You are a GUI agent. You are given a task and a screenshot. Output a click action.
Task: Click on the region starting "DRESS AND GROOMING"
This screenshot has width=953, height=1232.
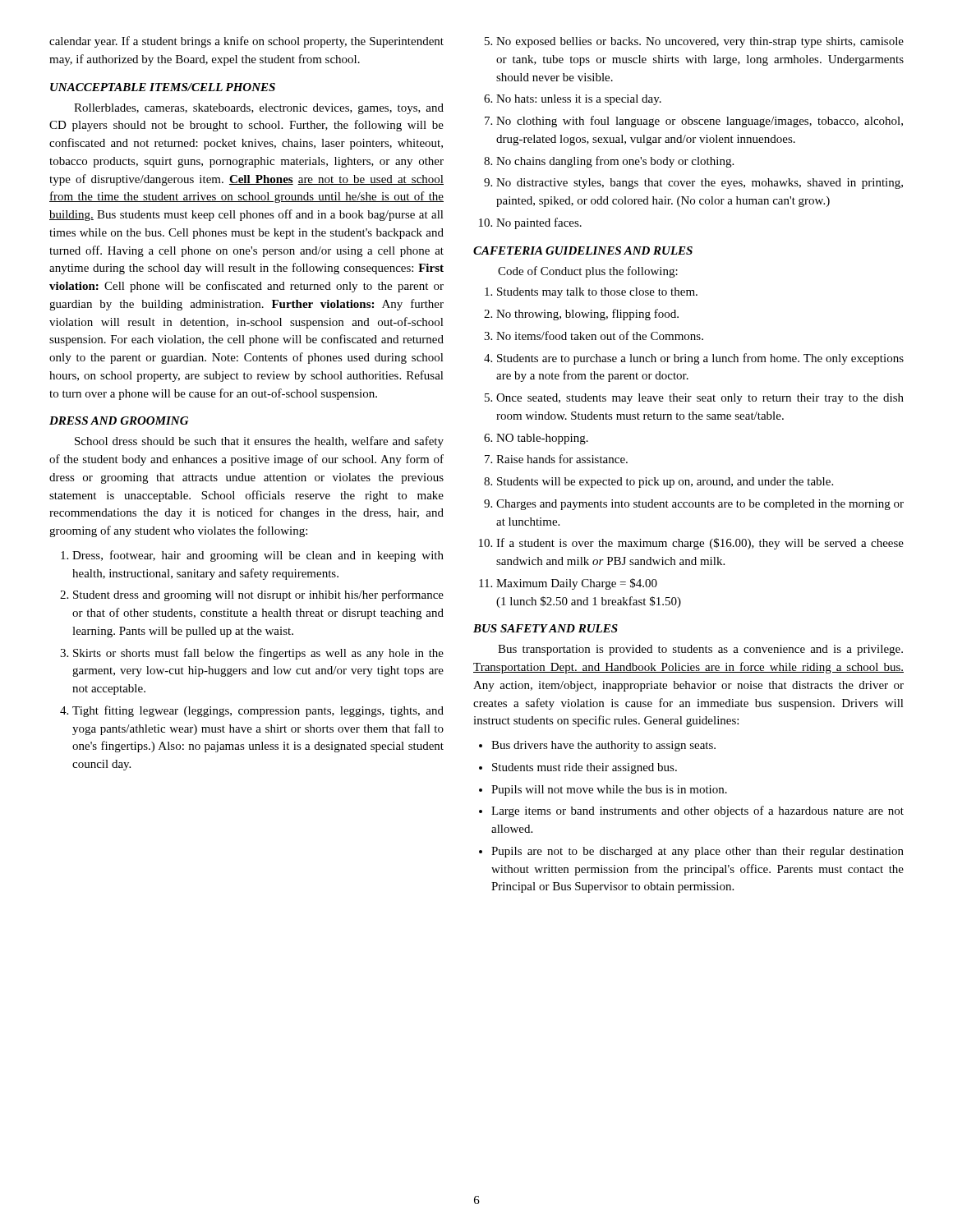(x=119, y=421)
